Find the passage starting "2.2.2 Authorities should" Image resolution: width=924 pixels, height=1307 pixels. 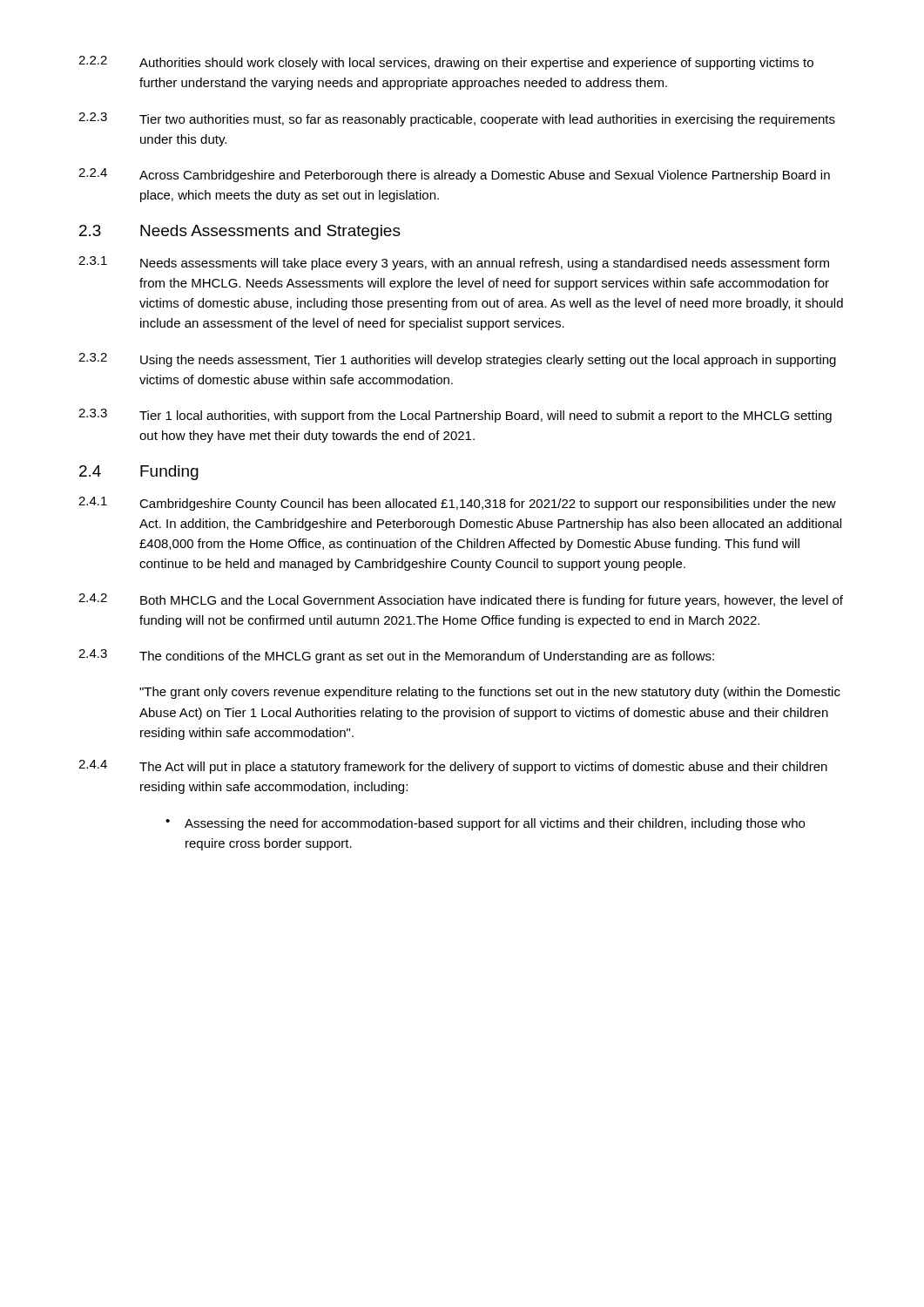(x=462, y=73)
